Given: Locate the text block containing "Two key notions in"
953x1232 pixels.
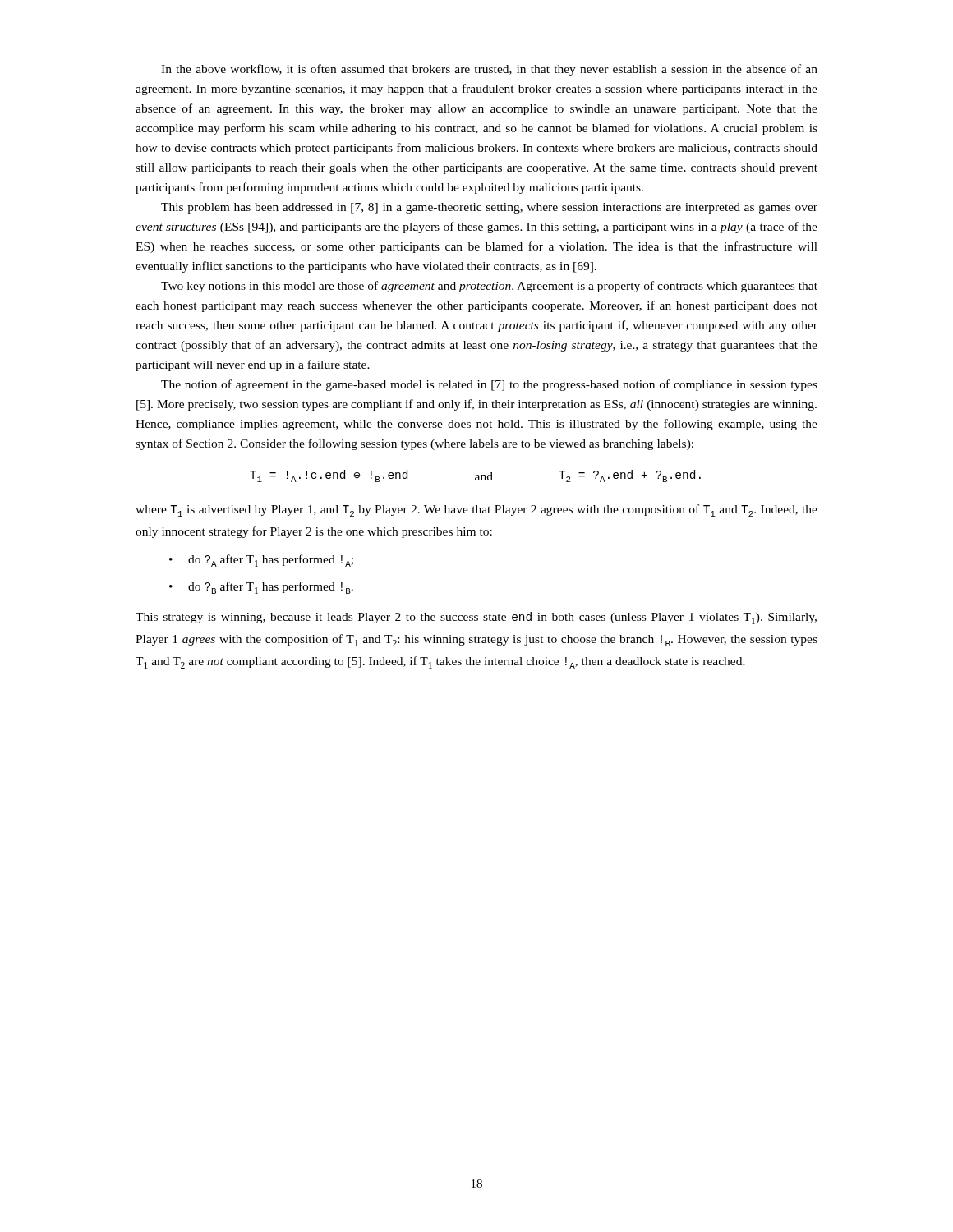Looking at the screenshot, I should click(476, 325).
